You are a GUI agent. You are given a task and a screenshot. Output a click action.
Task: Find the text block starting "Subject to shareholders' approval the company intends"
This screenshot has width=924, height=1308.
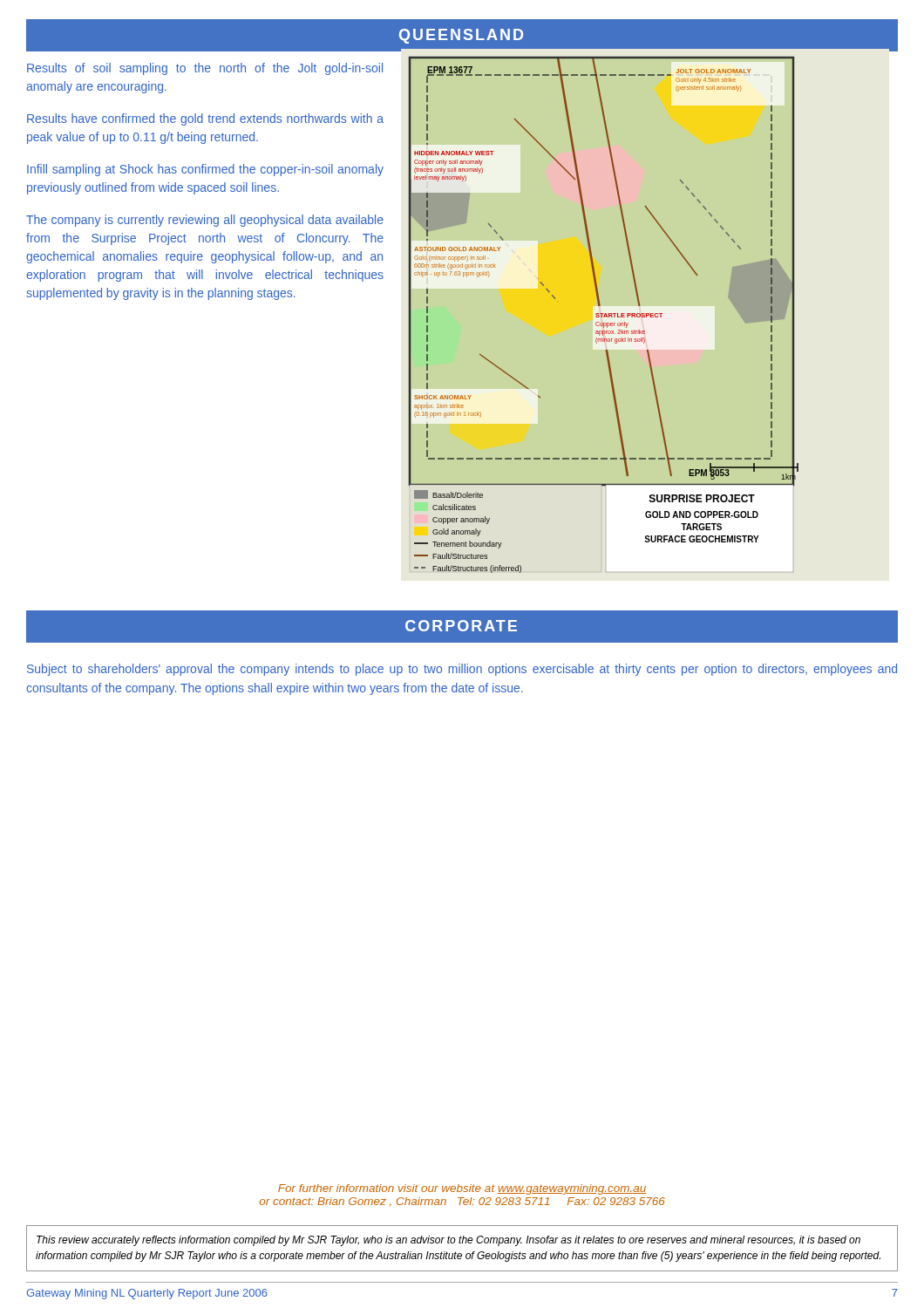pos(462,679)
